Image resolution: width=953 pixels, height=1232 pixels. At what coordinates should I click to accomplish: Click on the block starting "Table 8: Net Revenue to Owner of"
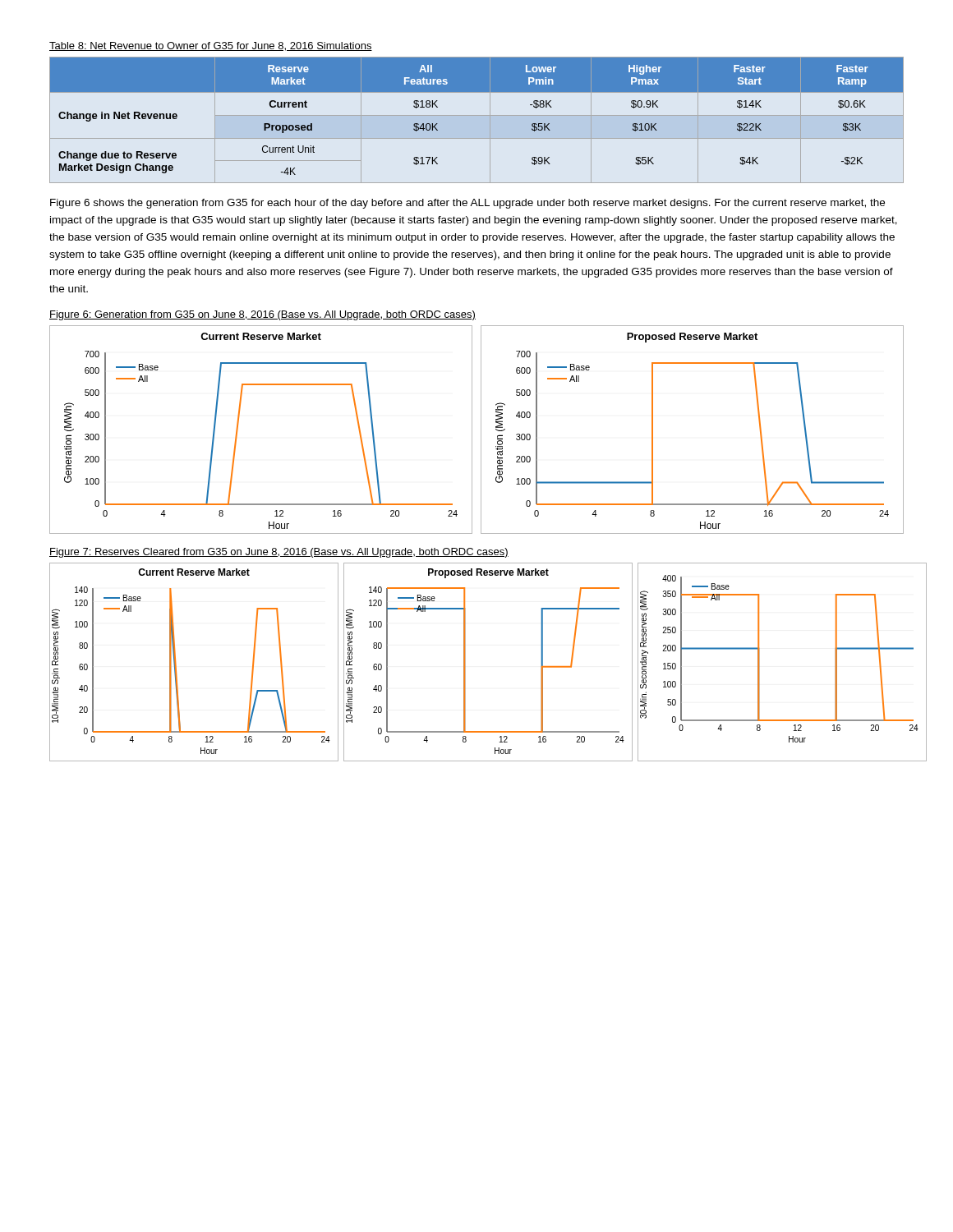pos(210,46)
